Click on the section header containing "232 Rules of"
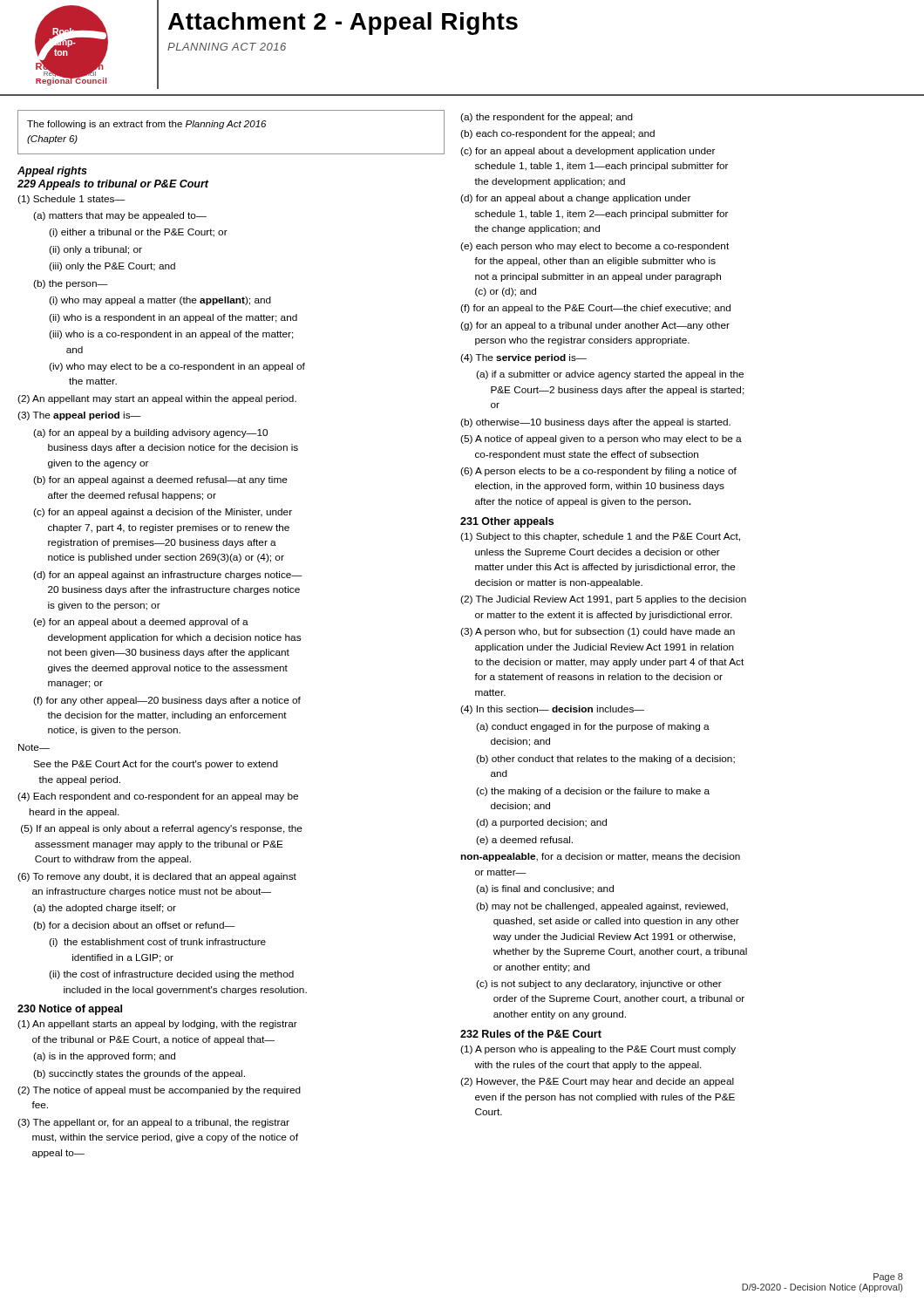924x1308 pixels. point(531,1034)
